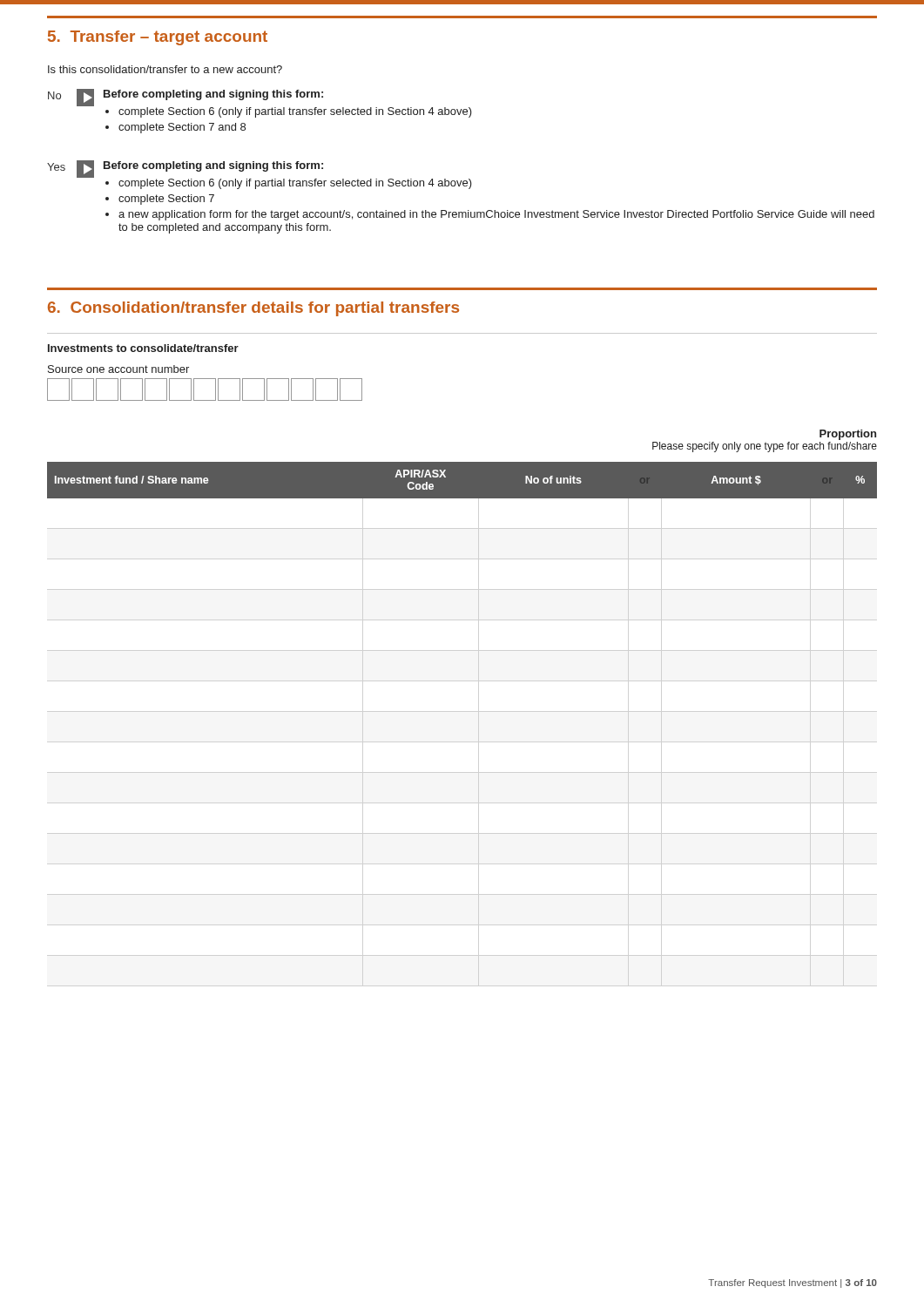This screenshot has width=924, height=1307.
Task: Point to the text block starting "5. Transfer –"
Action: pos(158,38)
